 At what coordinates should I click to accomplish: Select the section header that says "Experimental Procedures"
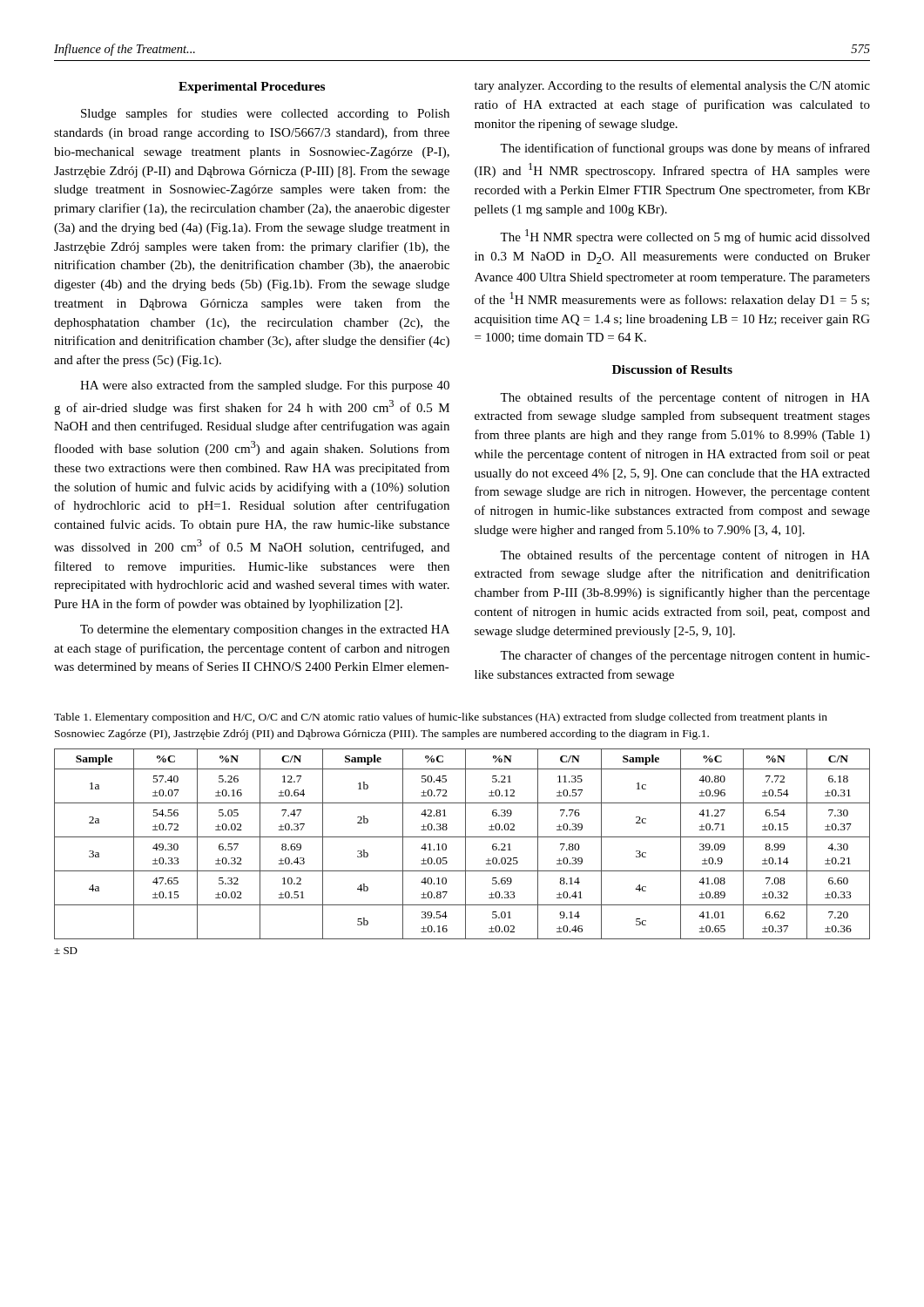[252, 86]
